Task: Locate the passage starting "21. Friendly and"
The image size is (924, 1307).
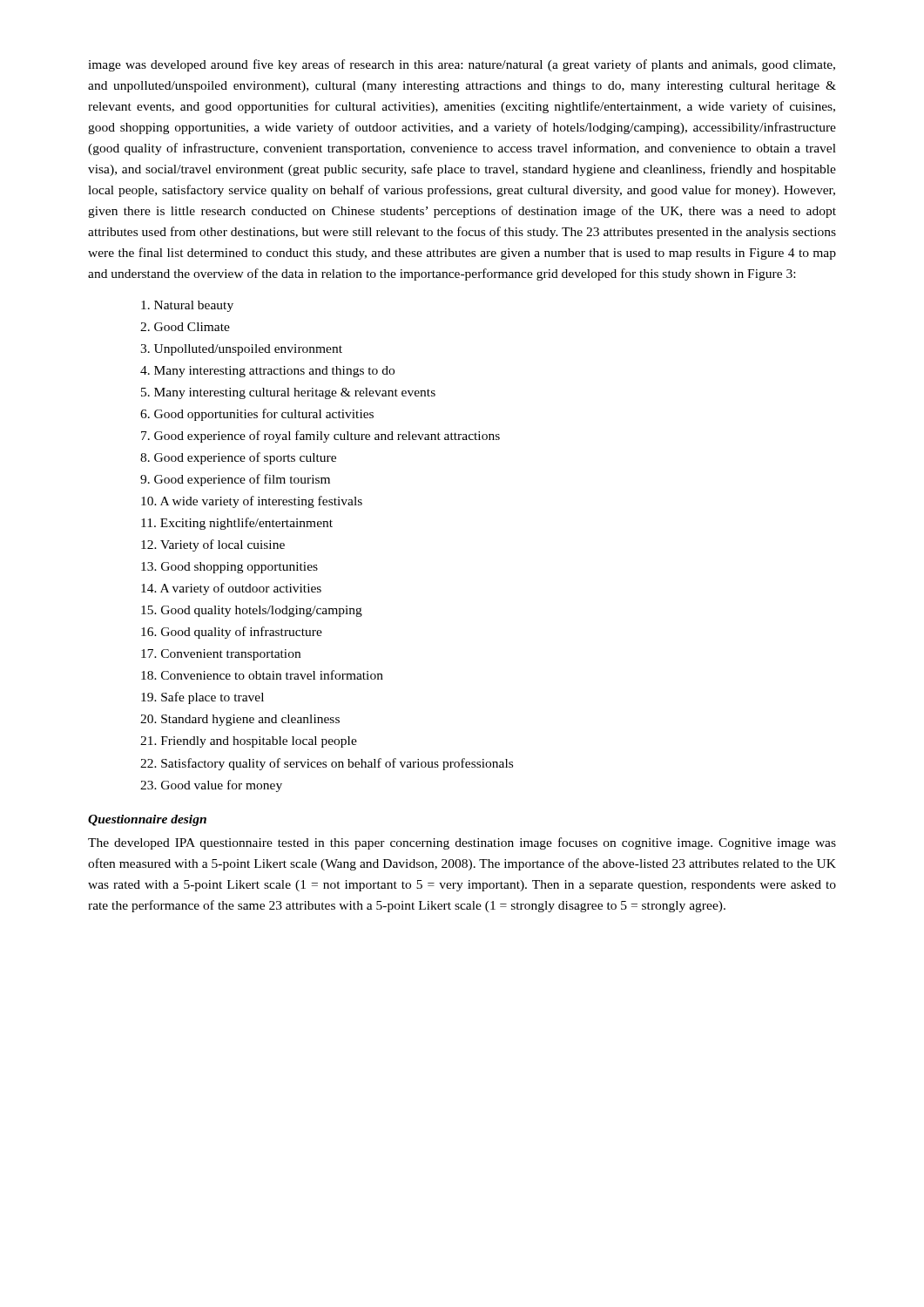Action: click(x=249, y=741)
